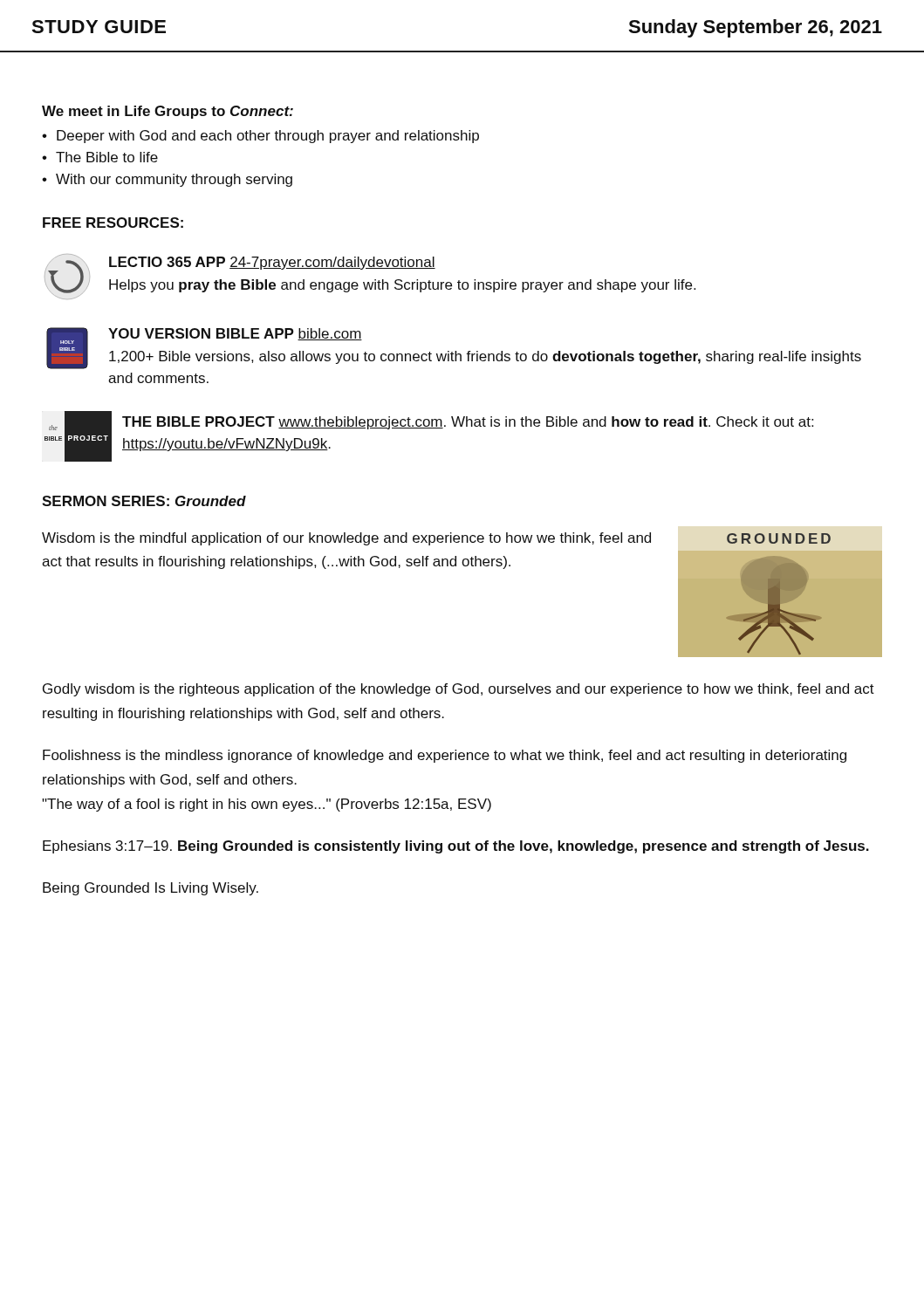The height and width of the screenshot is (1309, 924).
Task: Find the section header that reads "SERMON SERIES: Grounded"
Action: tap(144, 501)
